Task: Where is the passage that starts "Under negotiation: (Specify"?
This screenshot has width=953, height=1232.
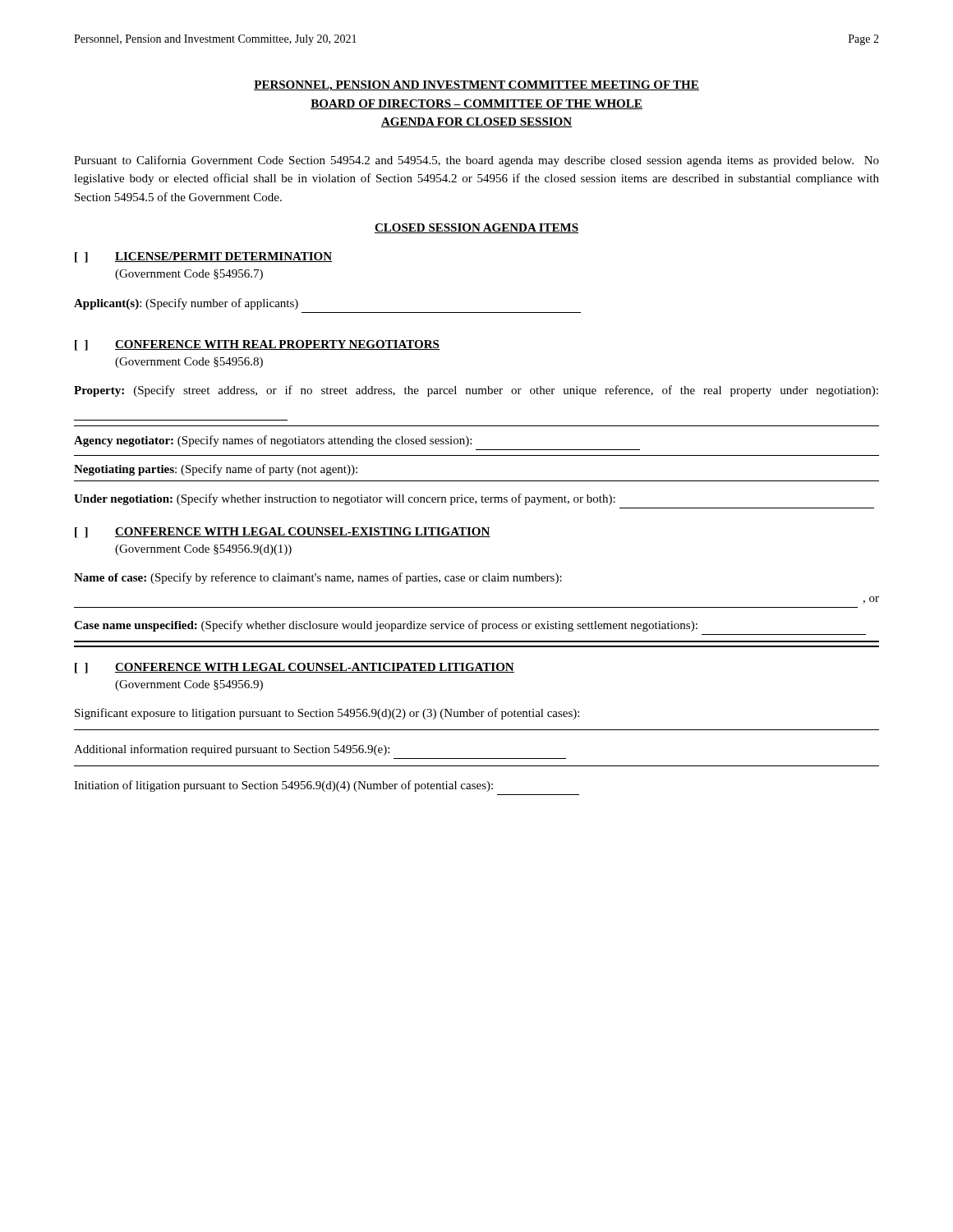Action: [x=476, y=498]
